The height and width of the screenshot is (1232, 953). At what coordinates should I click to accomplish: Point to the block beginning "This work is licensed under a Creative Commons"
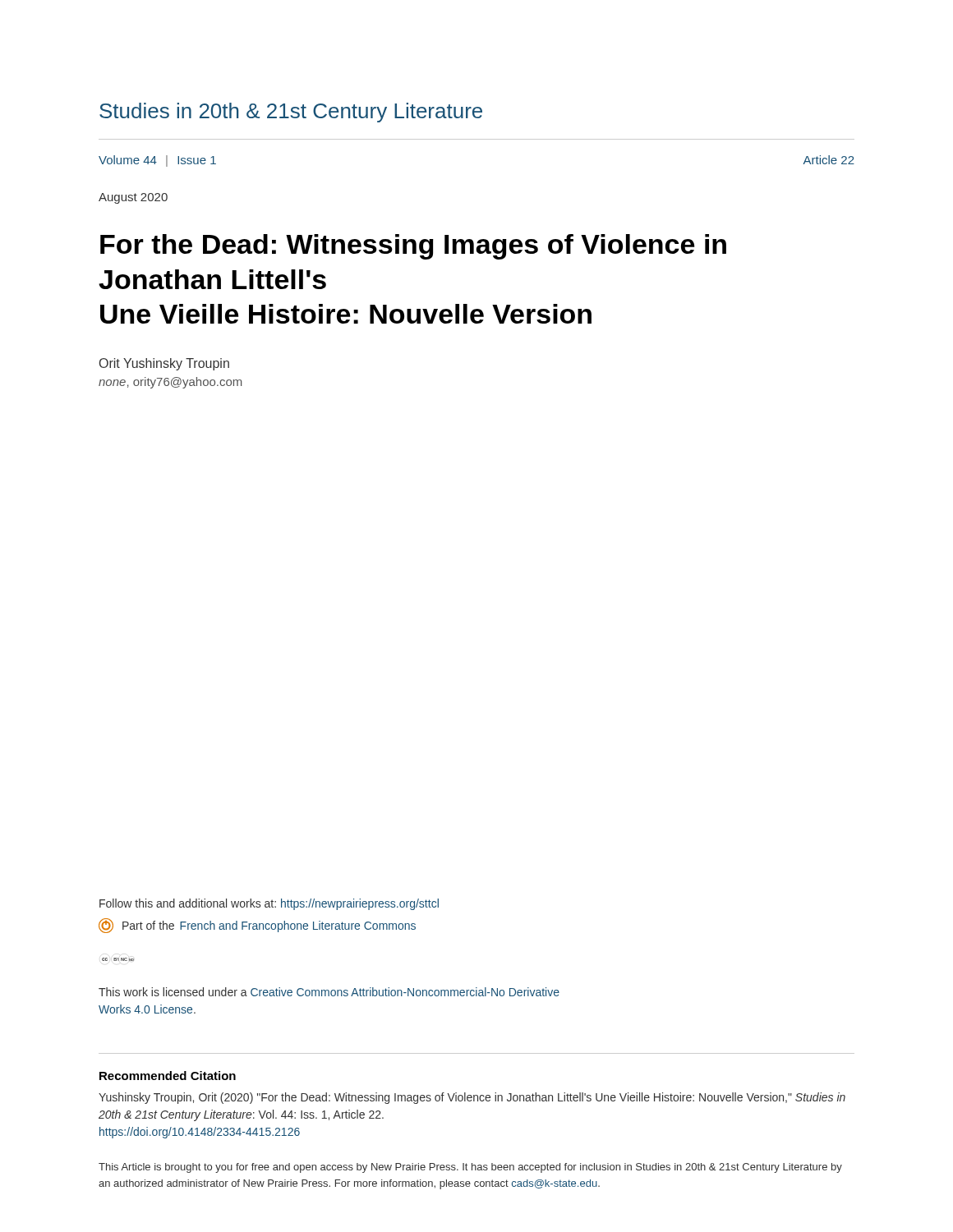(x=329, y=1001)
